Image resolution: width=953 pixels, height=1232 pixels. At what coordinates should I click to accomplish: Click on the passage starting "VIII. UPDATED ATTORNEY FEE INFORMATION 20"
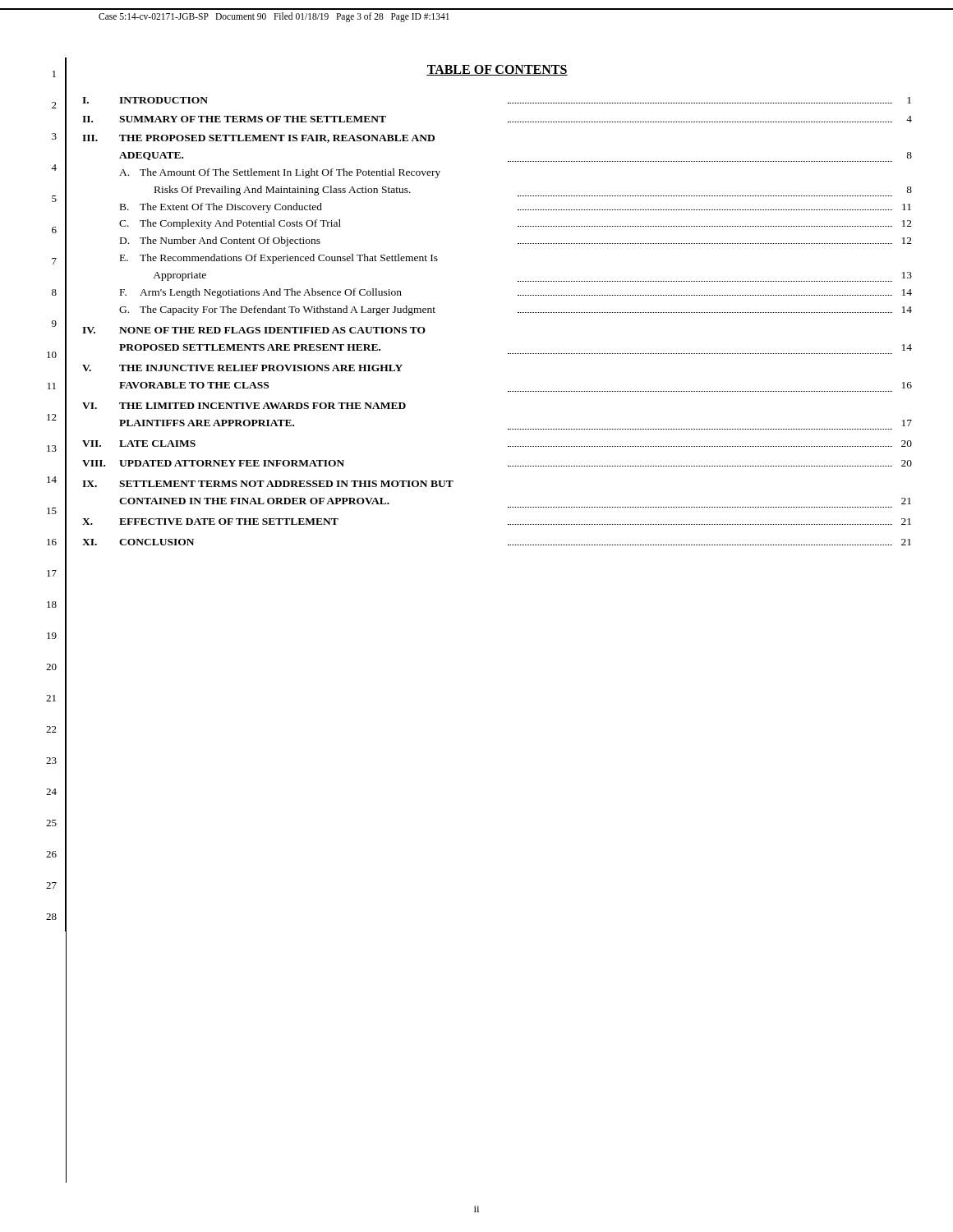click(x=497, y=464)
